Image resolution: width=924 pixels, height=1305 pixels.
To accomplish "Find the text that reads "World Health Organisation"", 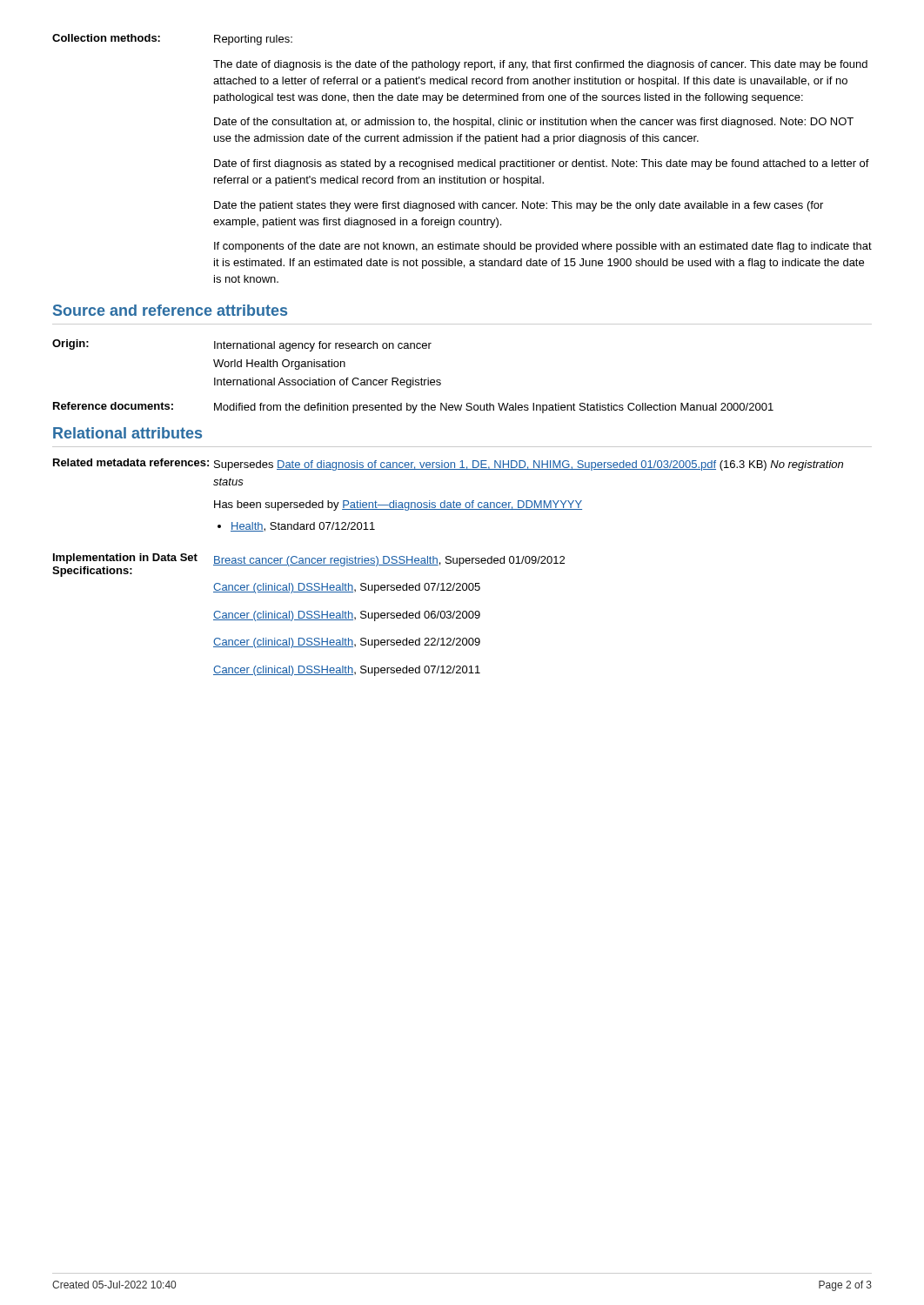I will (x=279, y=365).
